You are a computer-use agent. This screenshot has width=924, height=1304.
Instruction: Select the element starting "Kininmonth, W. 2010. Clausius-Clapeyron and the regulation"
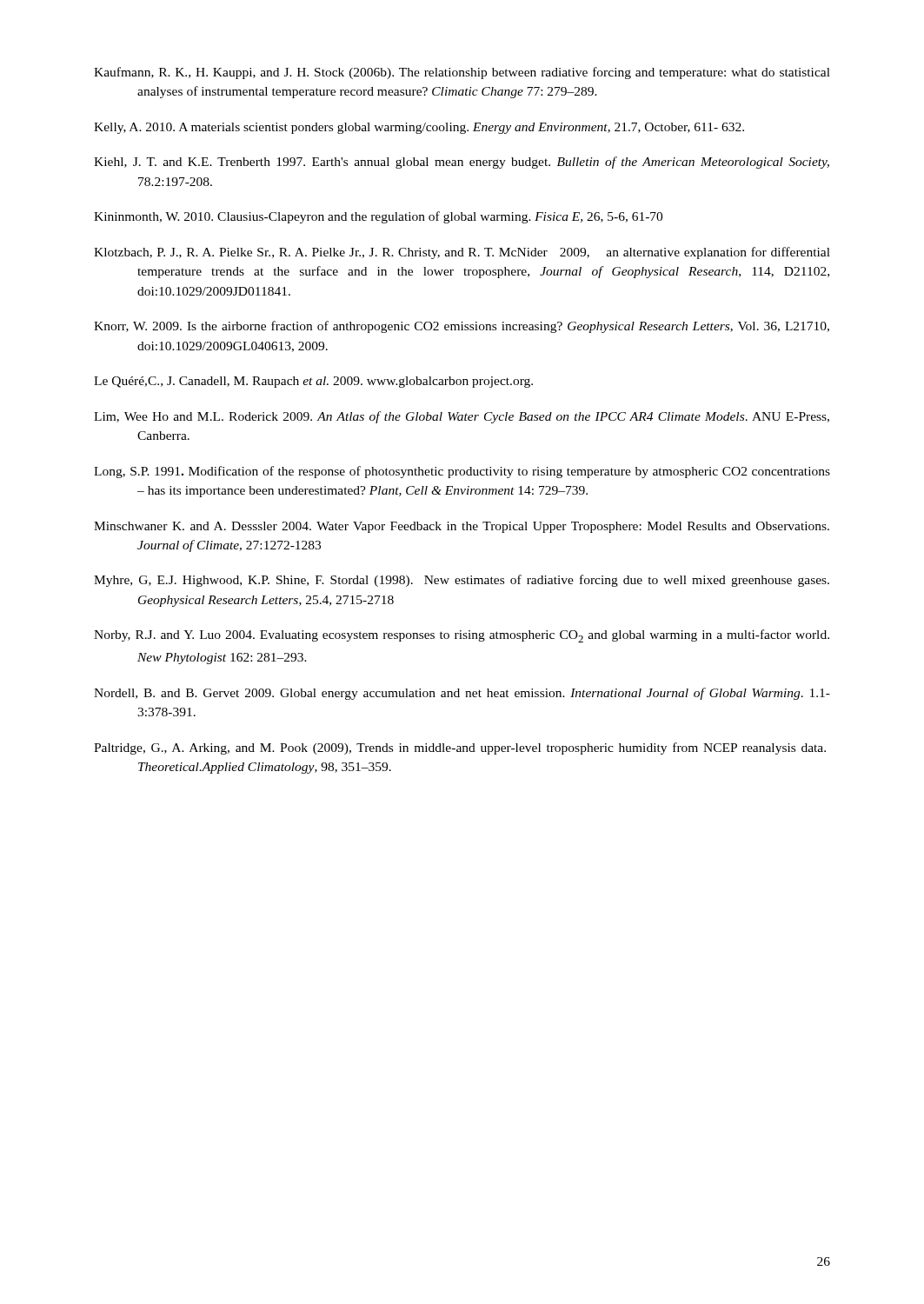click(x=462, y=217)
